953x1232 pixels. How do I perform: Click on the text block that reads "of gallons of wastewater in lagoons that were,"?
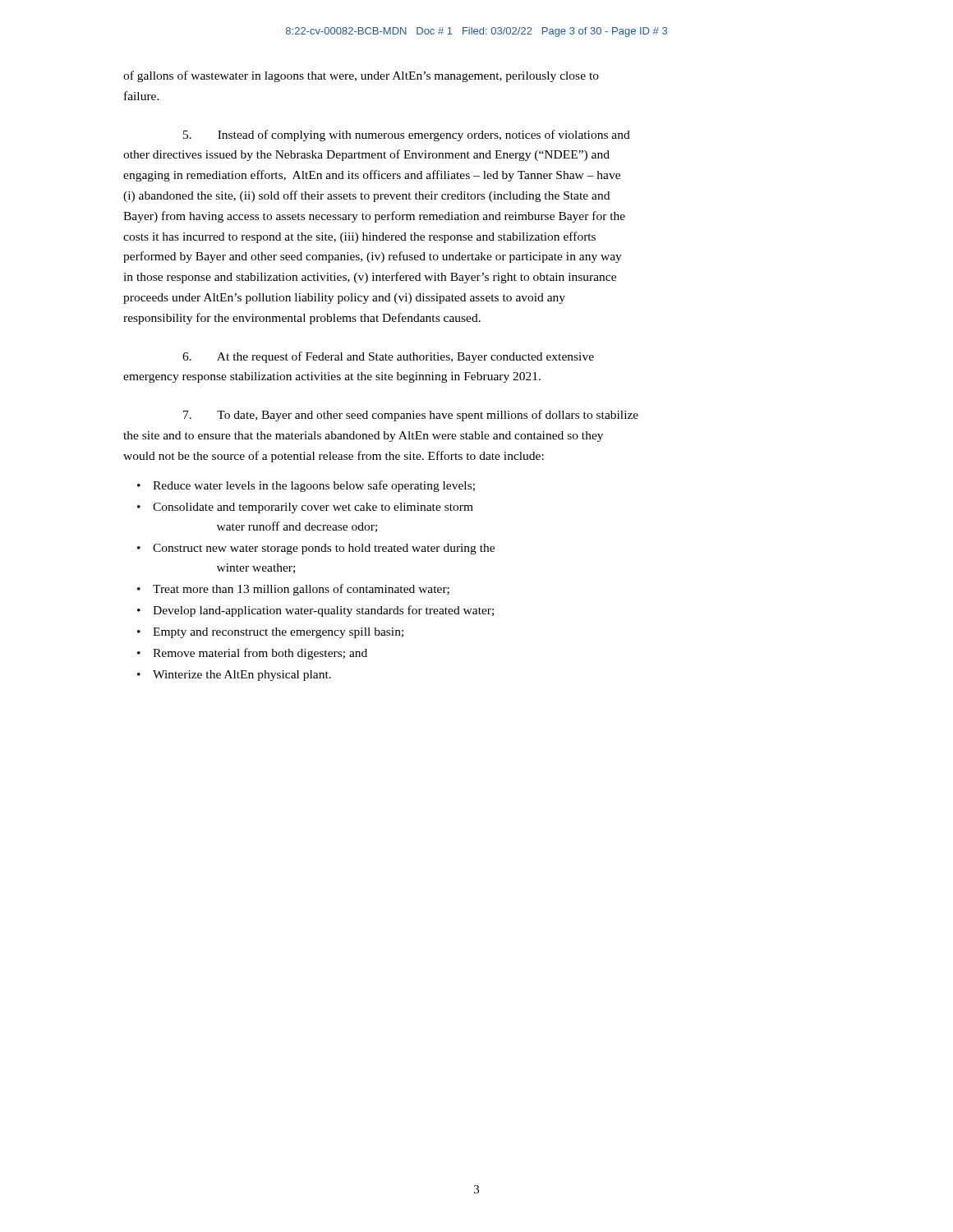click(361, 75)
